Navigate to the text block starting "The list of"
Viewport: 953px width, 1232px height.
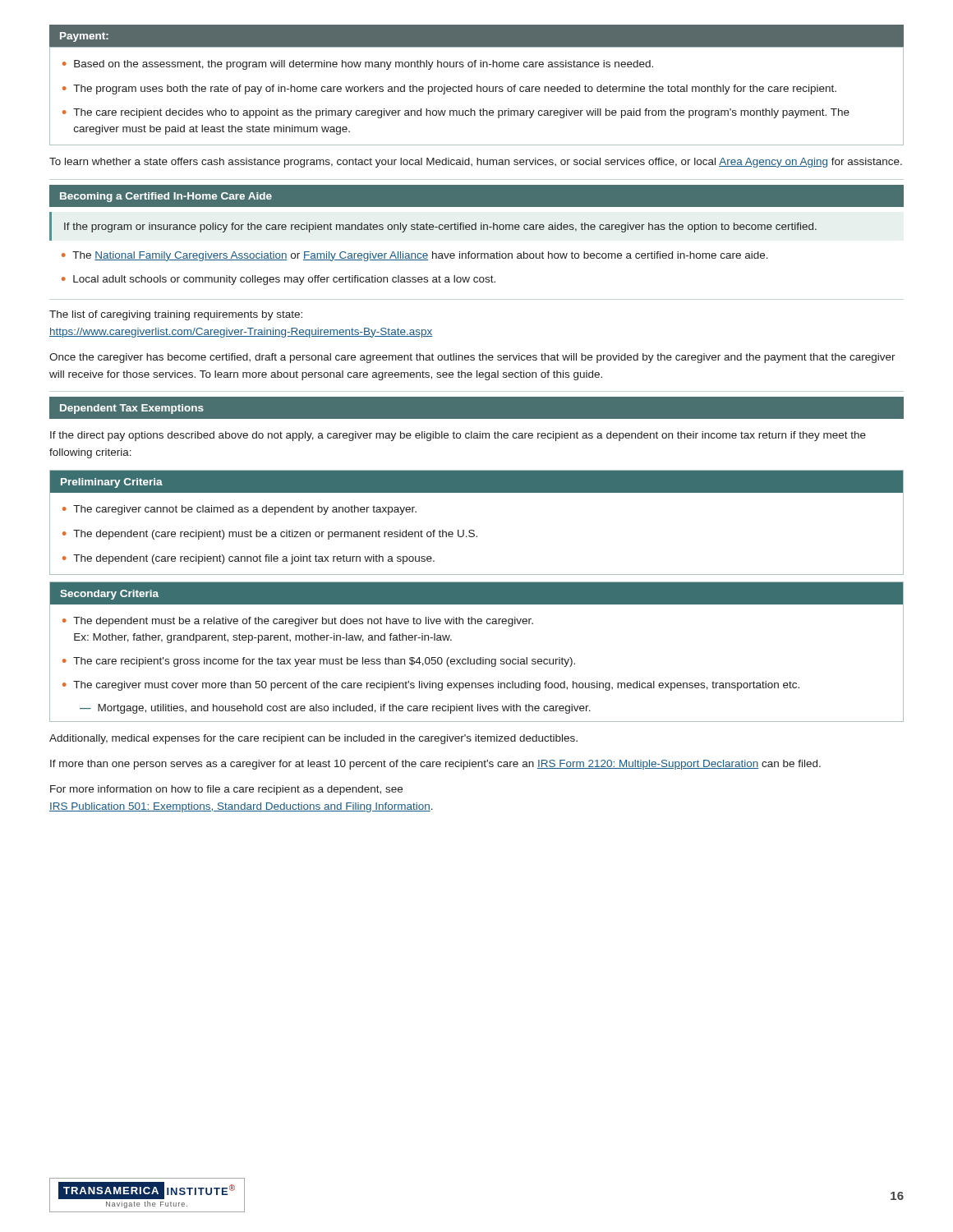(241, 323)
